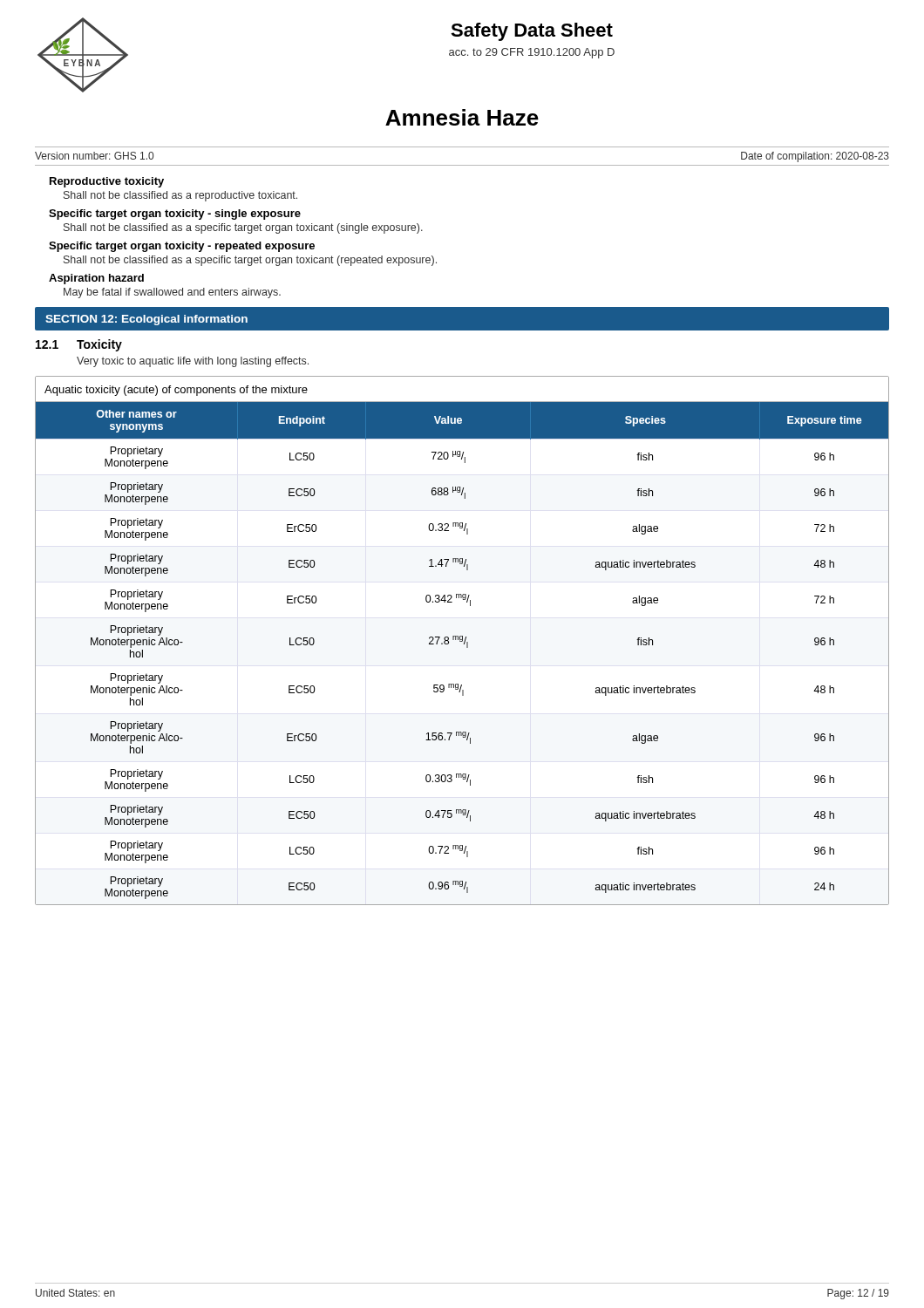Point to "Aspiration hazard"

pyautogui.click(x=97, y=278)
